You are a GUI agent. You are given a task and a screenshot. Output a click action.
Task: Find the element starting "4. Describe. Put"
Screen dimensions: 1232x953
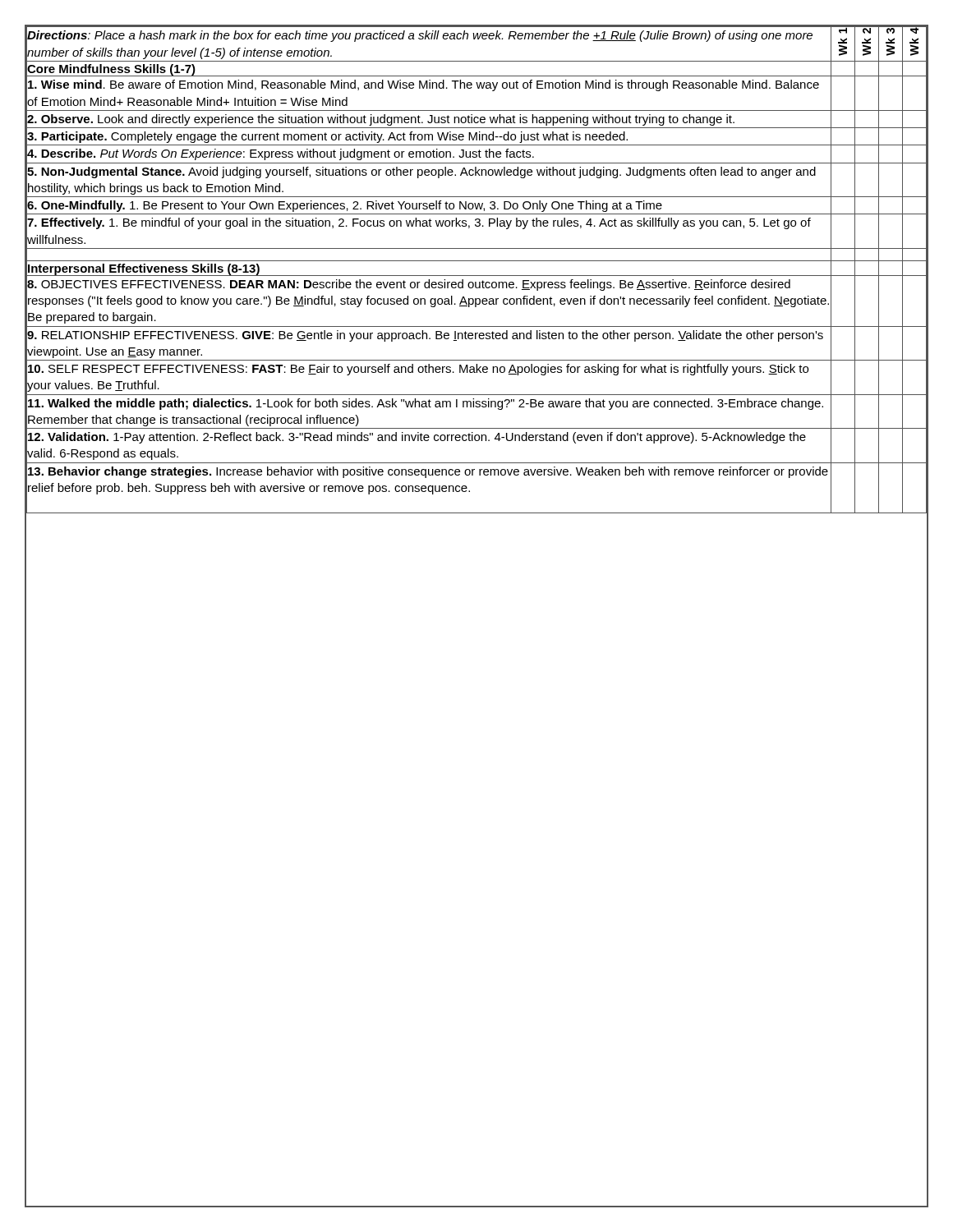pyautogui.click(x=281, y=153)
